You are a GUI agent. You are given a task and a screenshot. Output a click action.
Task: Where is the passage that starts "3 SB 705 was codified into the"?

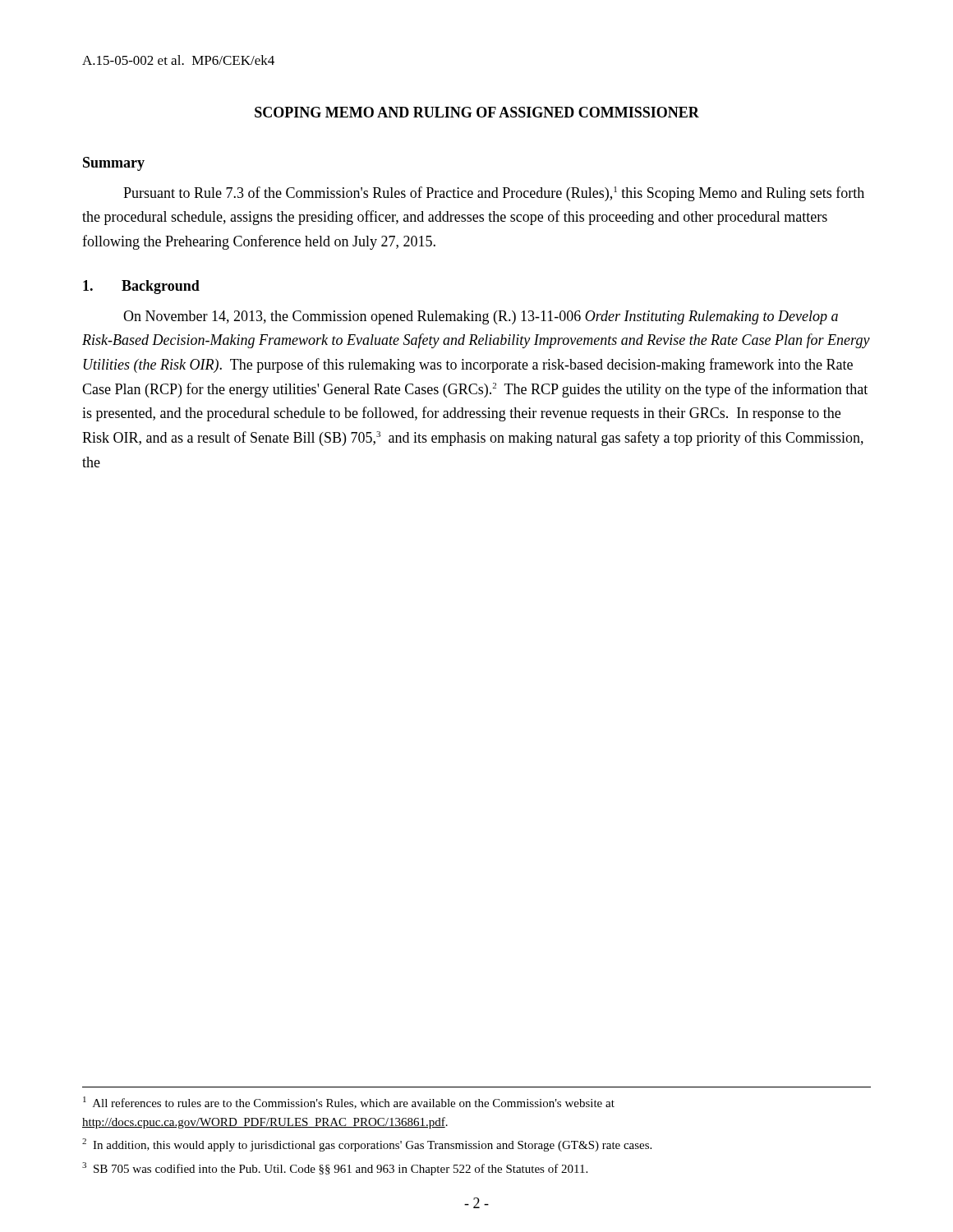[335, 1167]
